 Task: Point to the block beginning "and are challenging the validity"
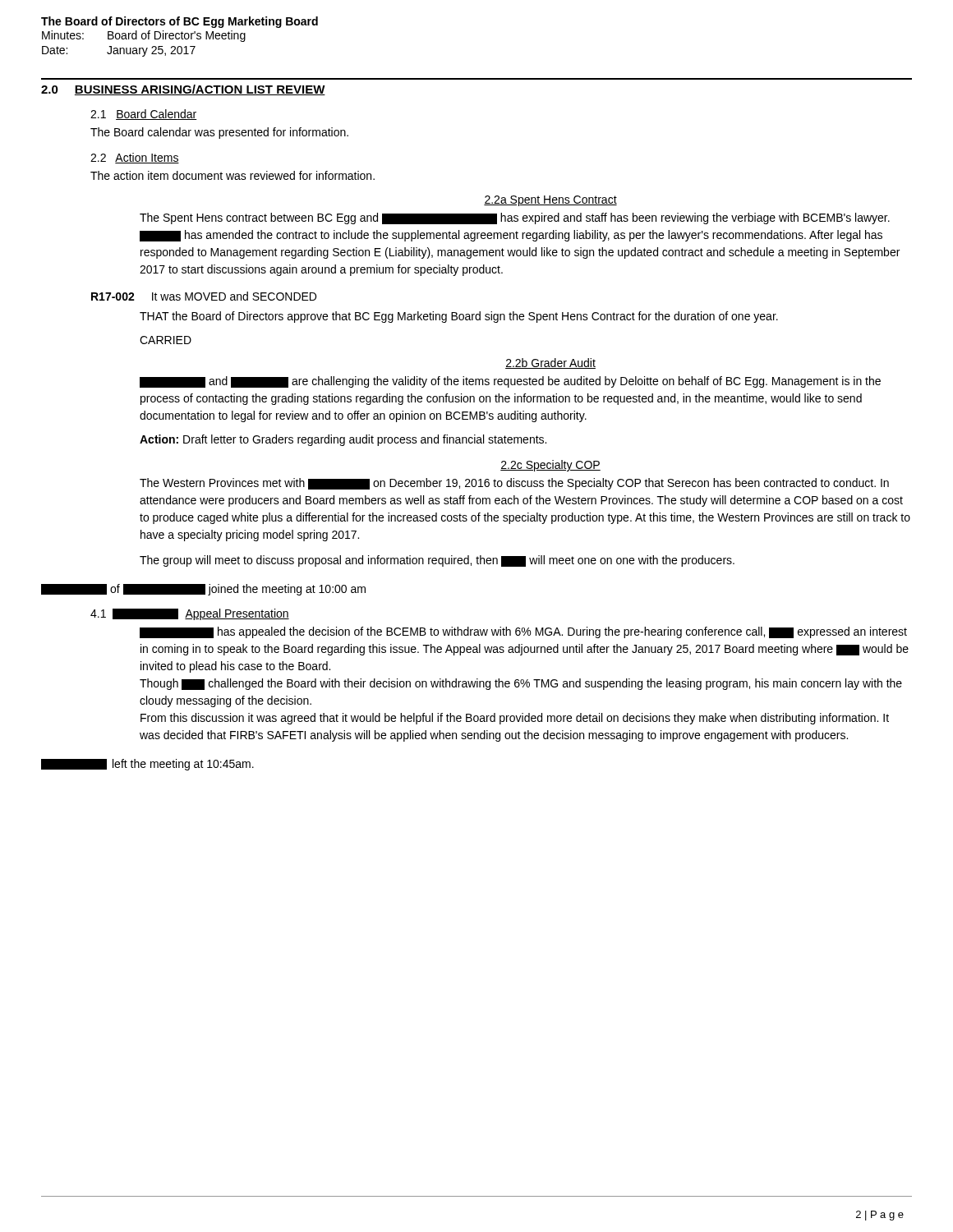tap(510, 398)
